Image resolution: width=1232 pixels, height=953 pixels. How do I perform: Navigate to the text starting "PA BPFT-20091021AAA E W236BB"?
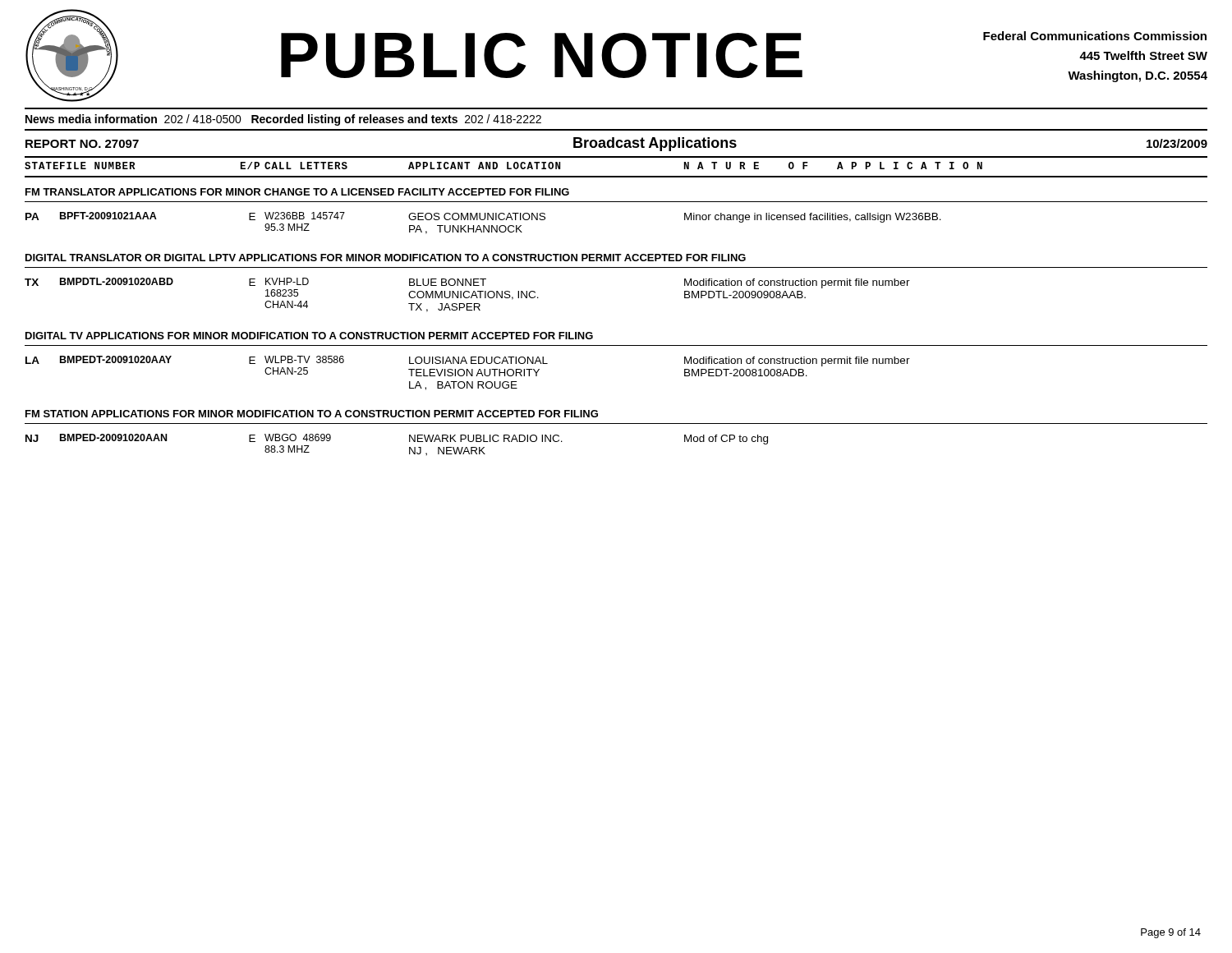pos(483,223)
